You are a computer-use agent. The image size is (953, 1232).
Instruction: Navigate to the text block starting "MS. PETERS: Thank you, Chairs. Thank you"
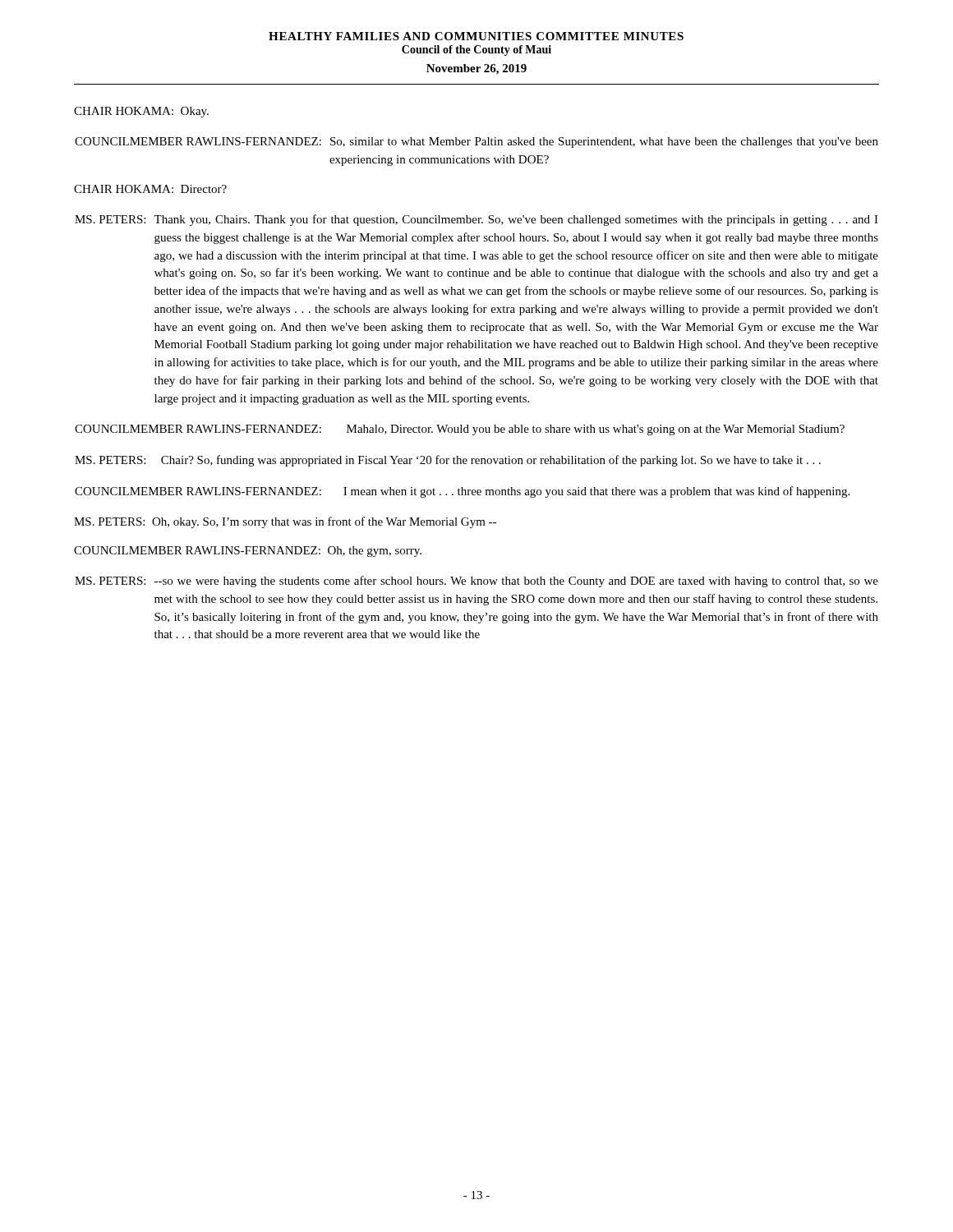click(x=476, y=309)
